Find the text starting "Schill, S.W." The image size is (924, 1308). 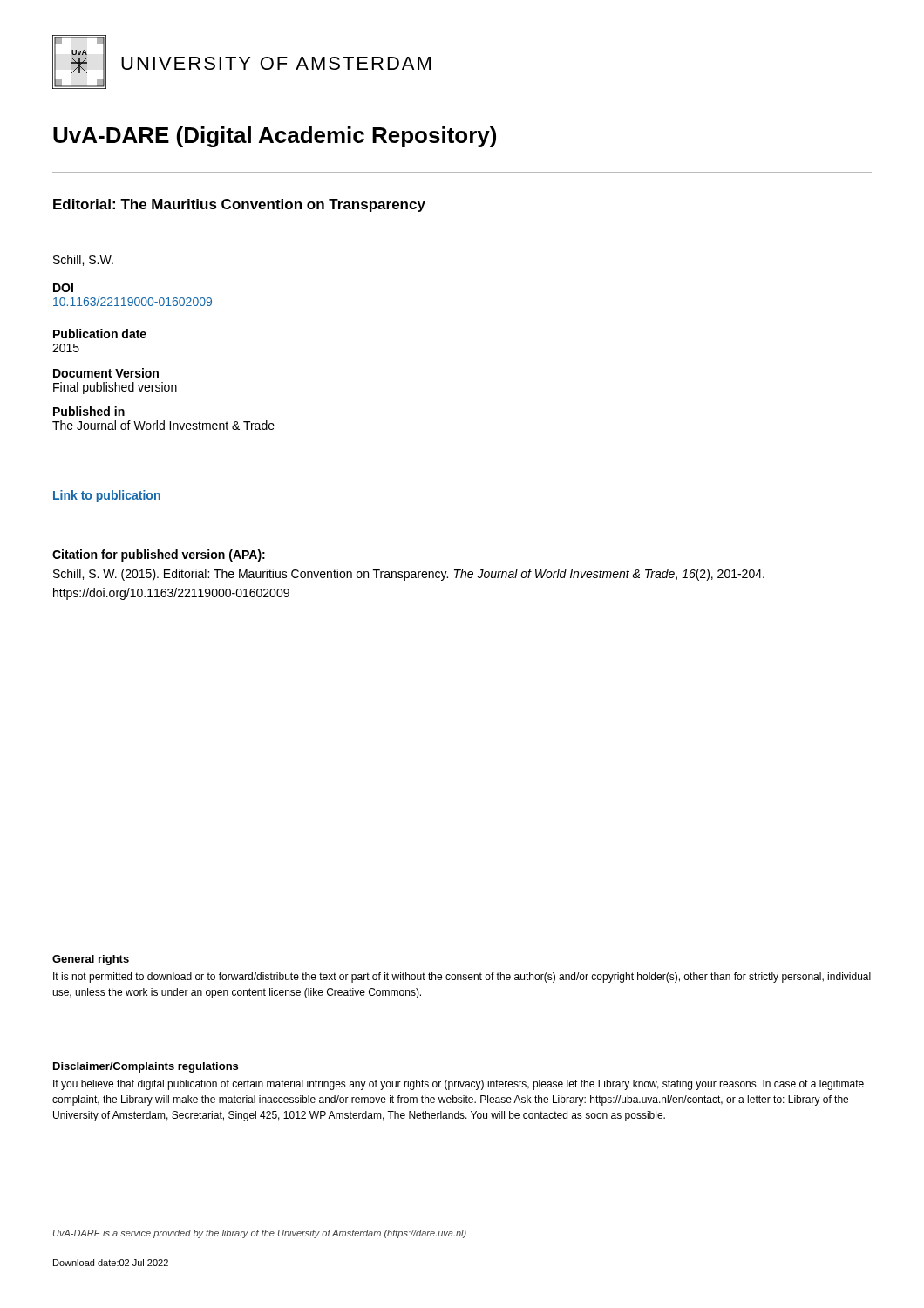tap(83, 260)
